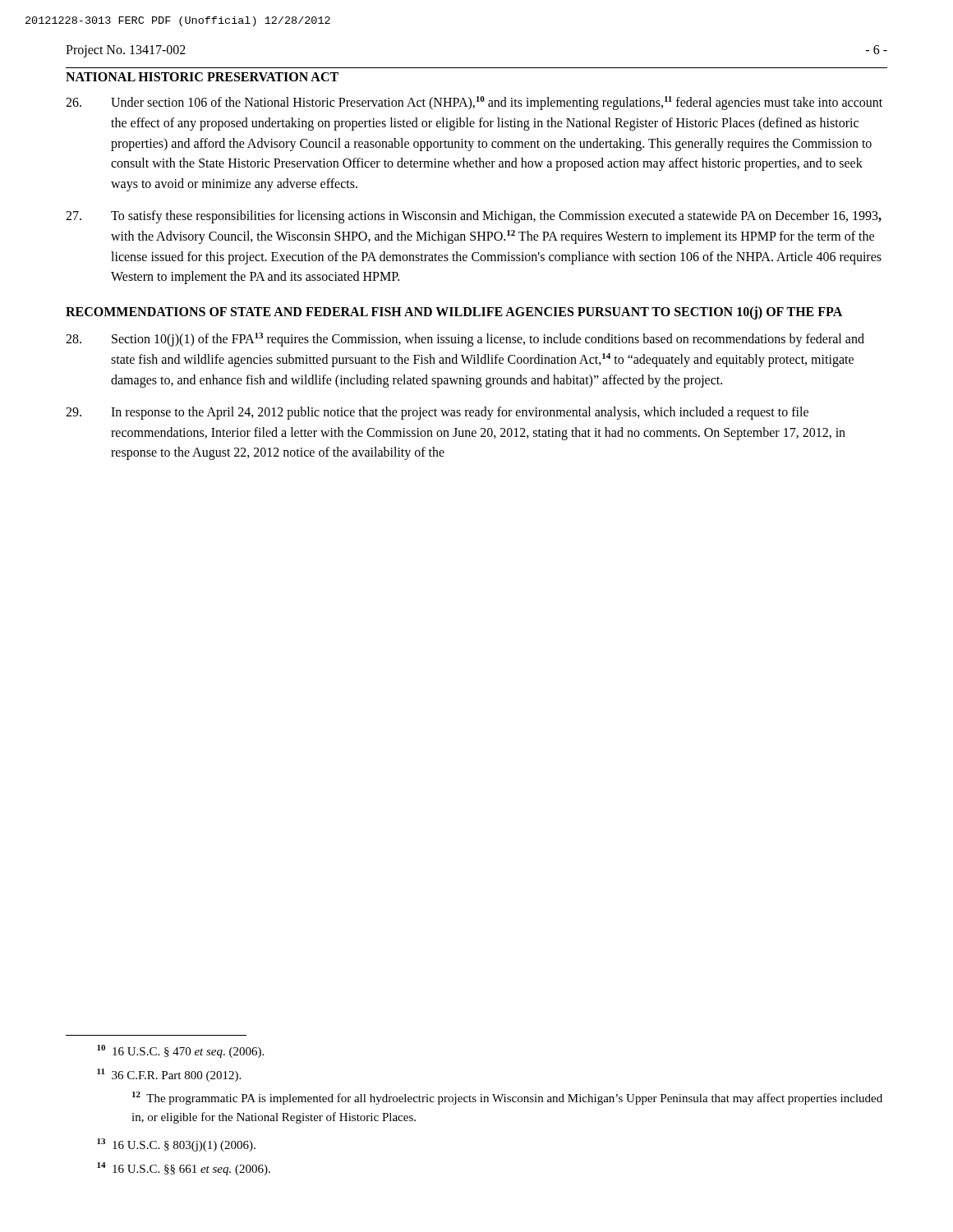Click the section header that begins "RECOMMENDATIONS OF STATE AND FEDERAL"

coord(454,312)
